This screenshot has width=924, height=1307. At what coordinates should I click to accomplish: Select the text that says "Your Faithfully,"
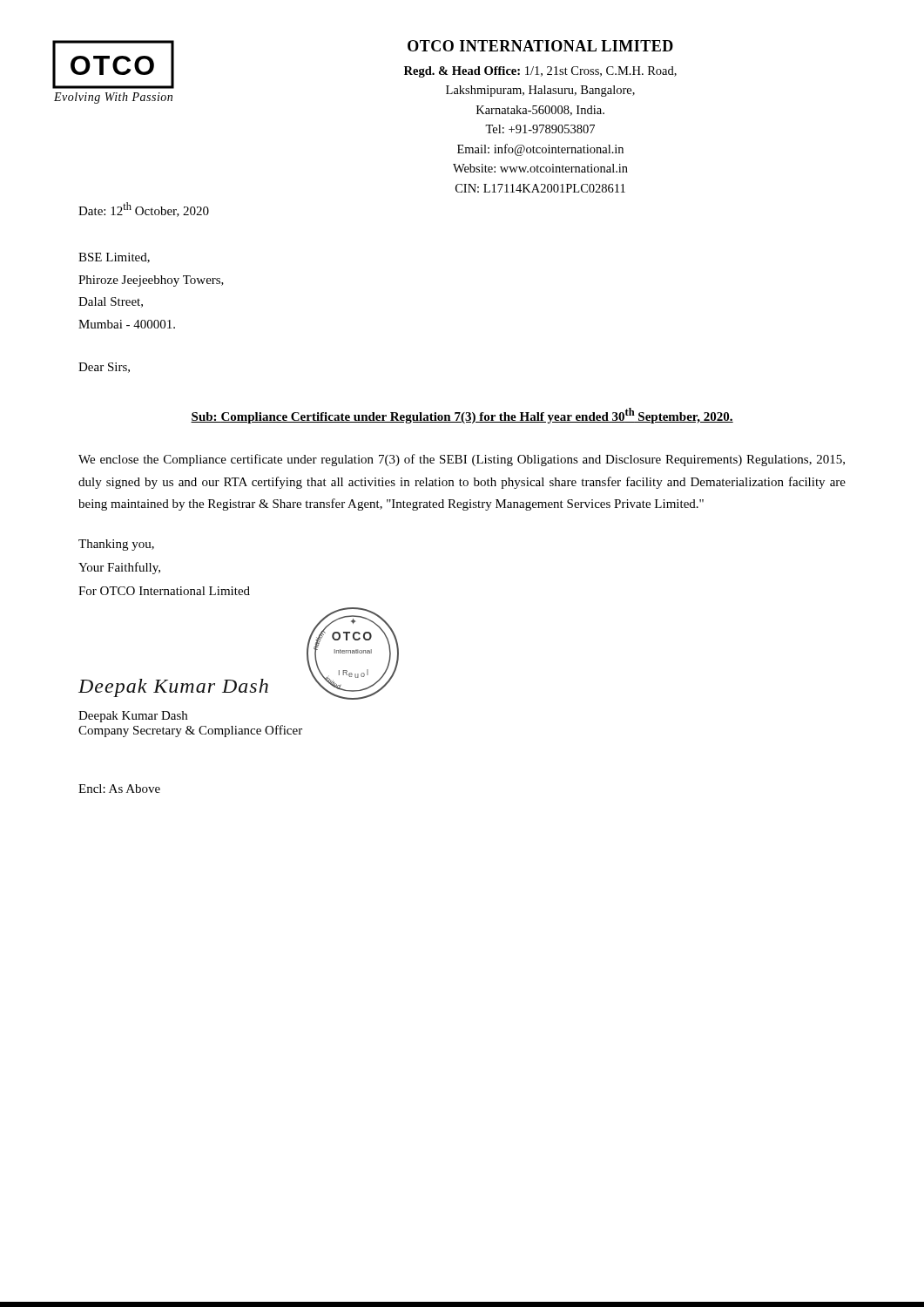pyautogui.click(x=120, y=567)
